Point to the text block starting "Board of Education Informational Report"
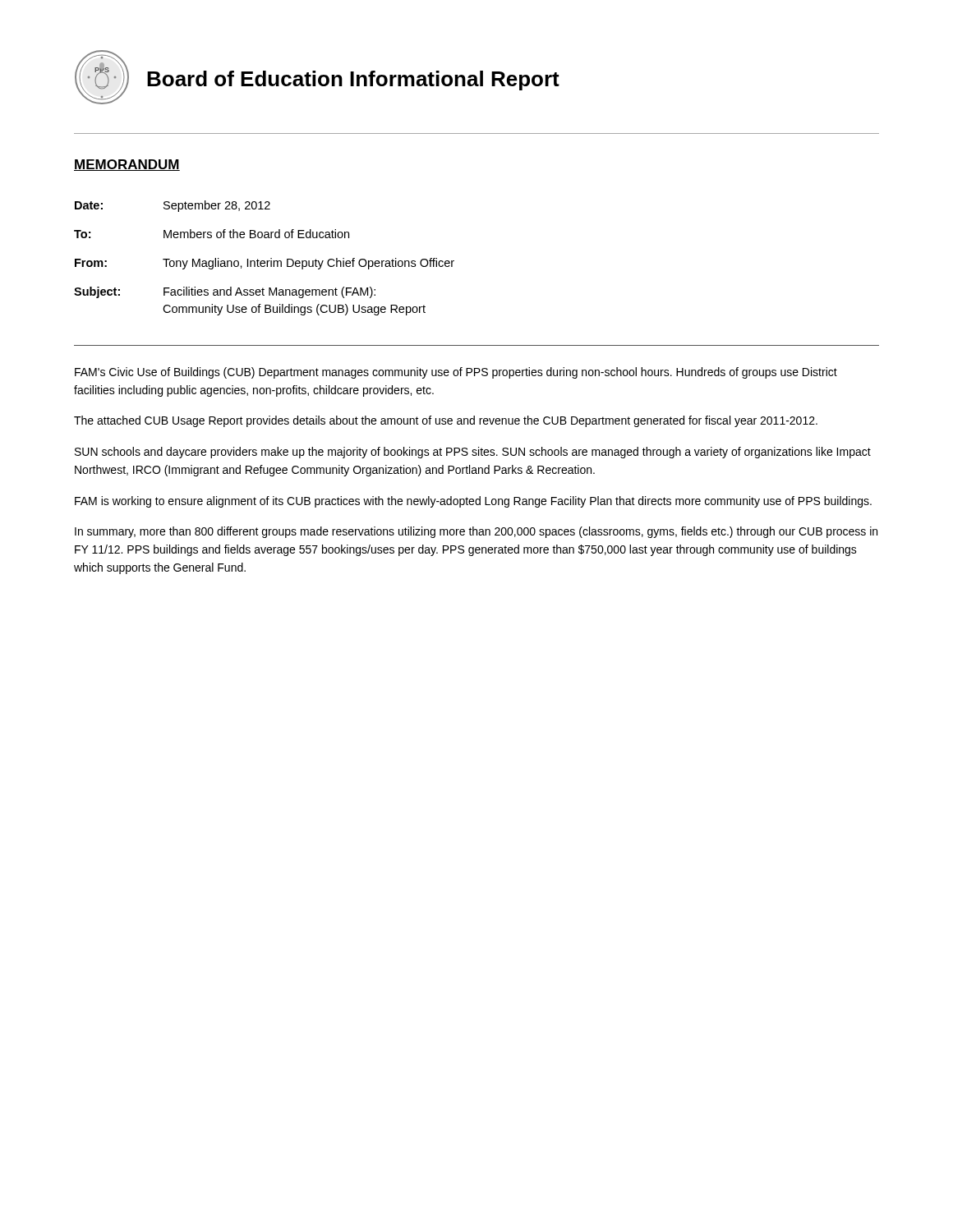This screenshot has height=1232, width=953. click(x=353, y=78)
